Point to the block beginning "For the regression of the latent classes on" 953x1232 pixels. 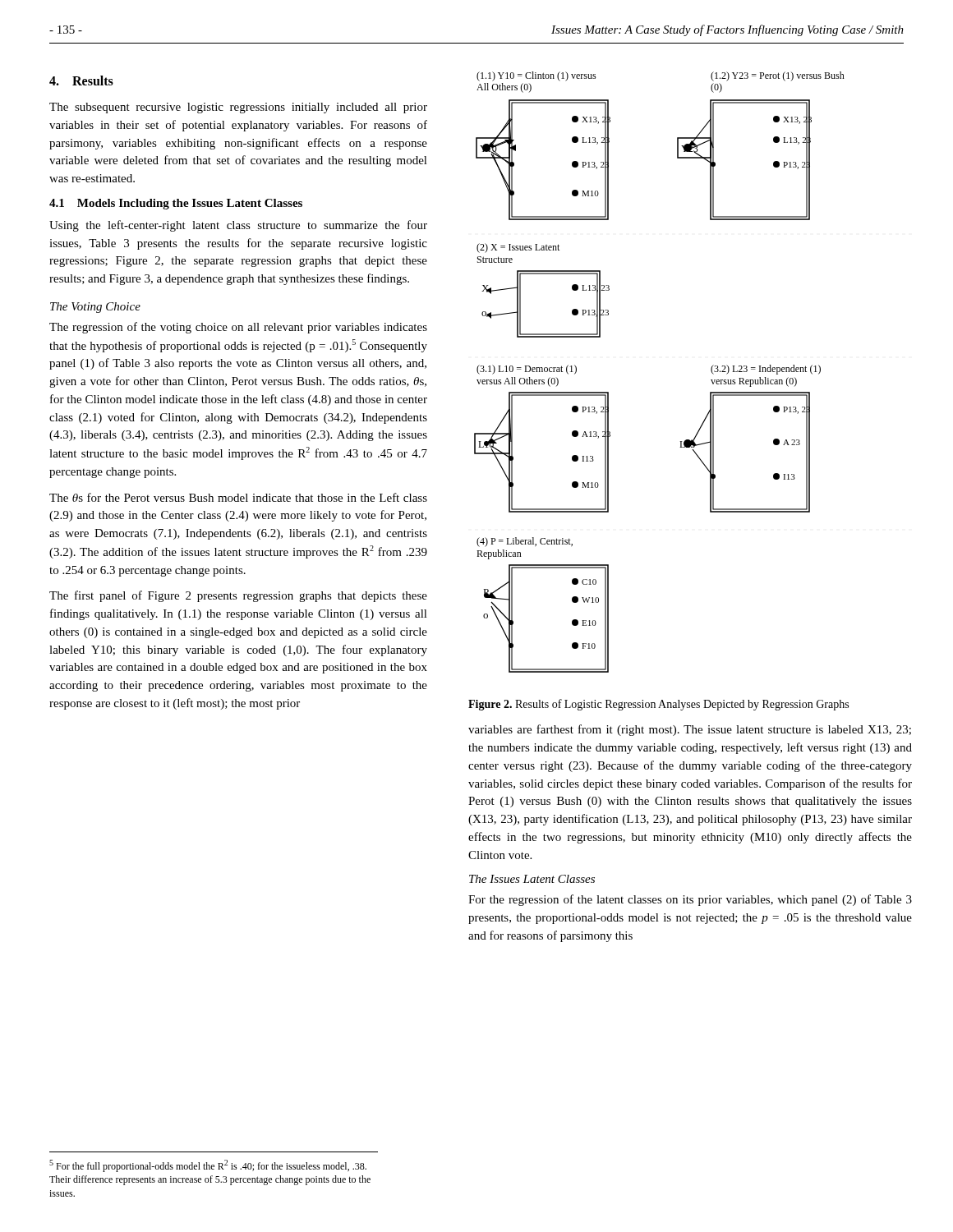click(690, 918)
